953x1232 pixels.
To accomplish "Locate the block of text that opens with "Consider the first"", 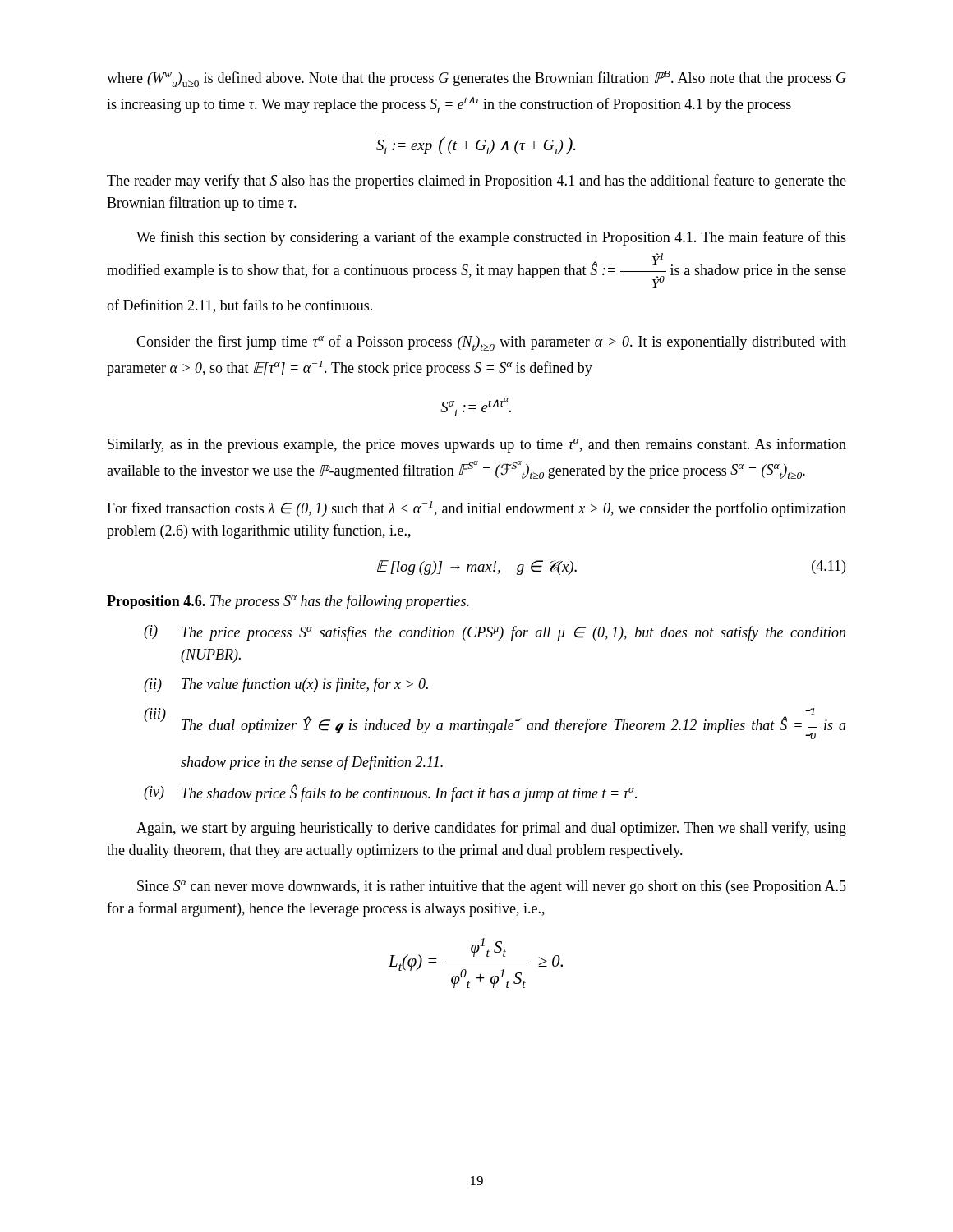I will tap(476, 354).
